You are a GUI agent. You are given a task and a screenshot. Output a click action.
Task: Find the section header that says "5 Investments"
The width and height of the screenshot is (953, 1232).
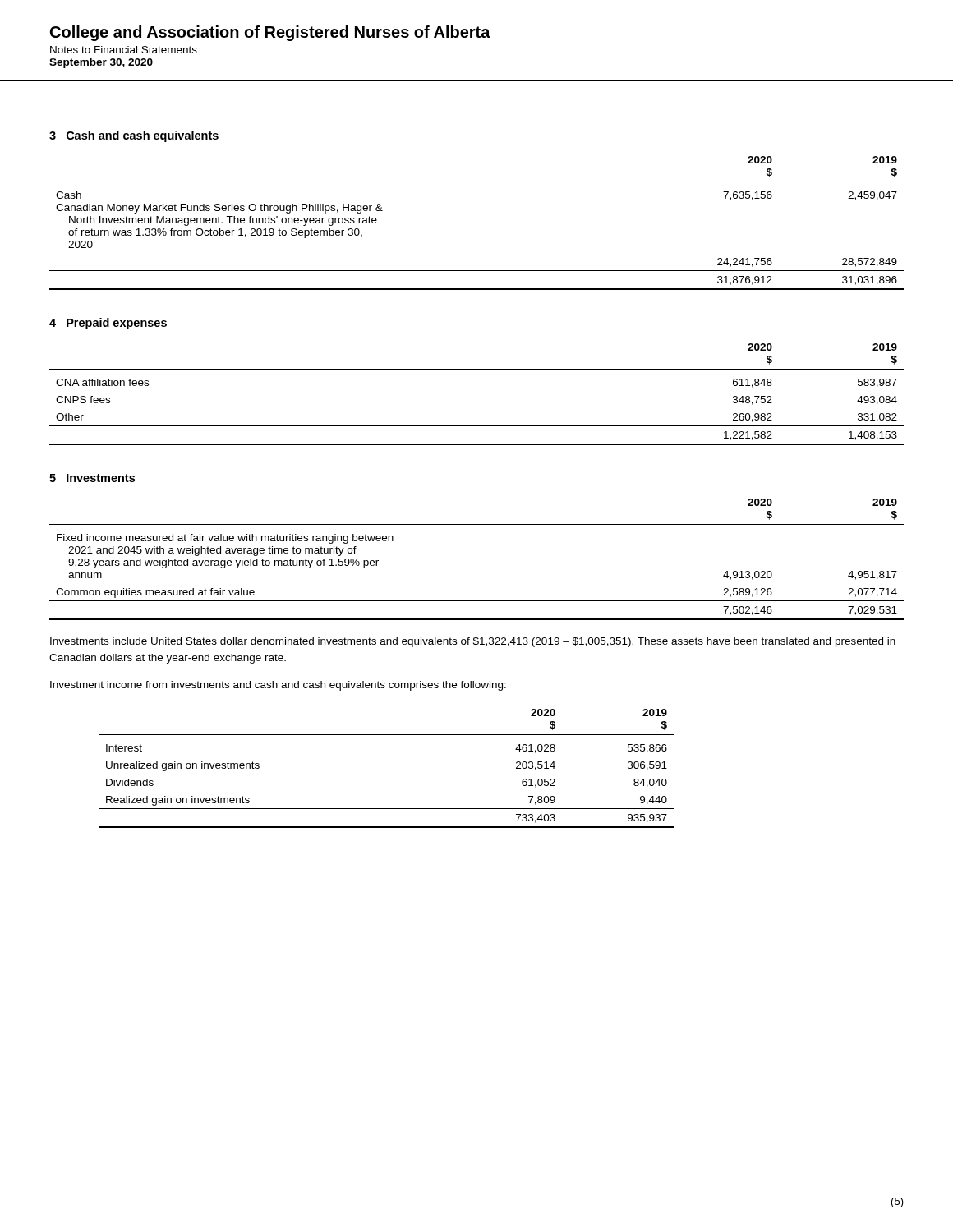click(x=92, y=478)
